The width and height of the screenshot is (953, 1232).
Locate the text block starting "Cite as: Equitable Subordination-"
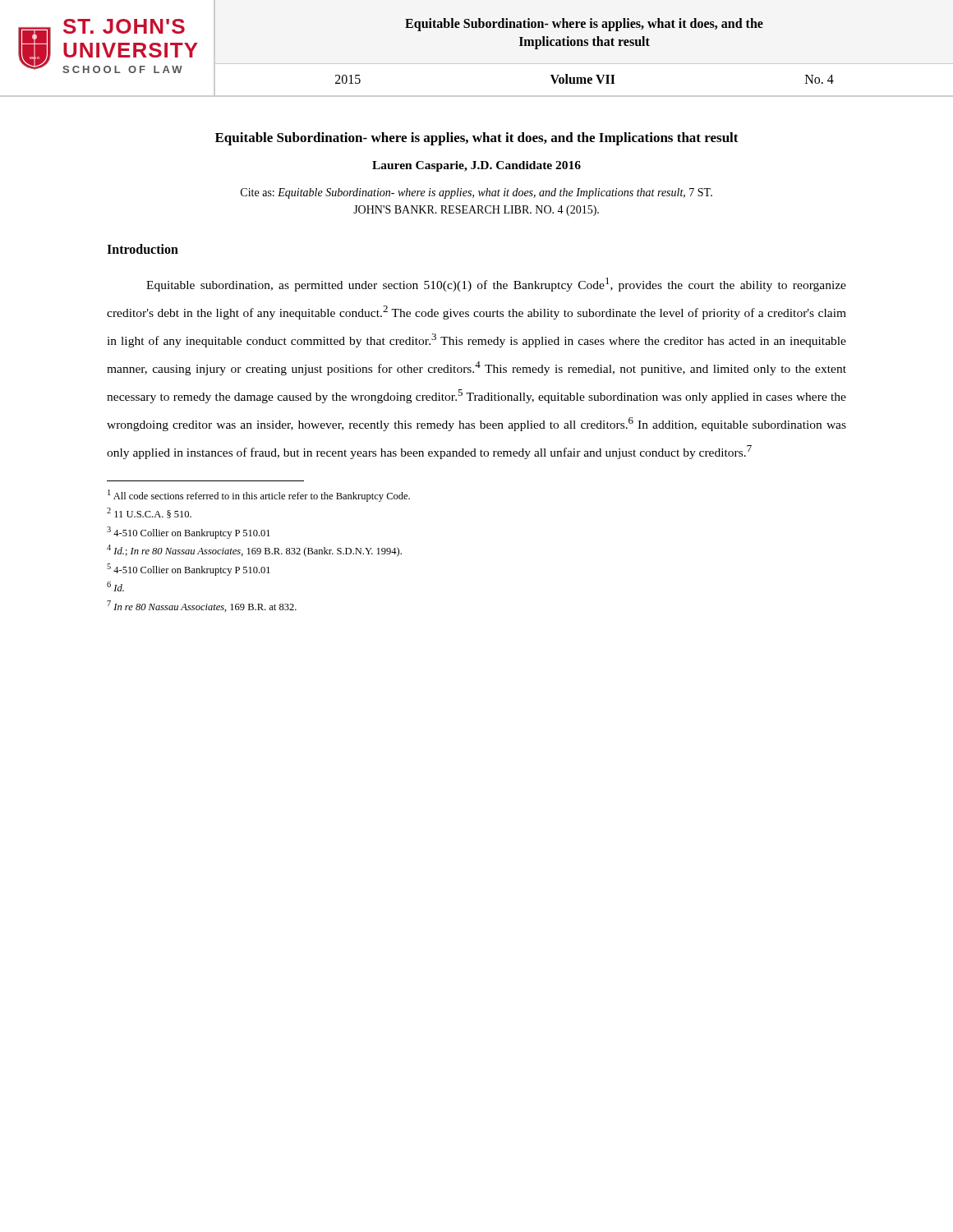pyautogui.click(x=476, y=201)
